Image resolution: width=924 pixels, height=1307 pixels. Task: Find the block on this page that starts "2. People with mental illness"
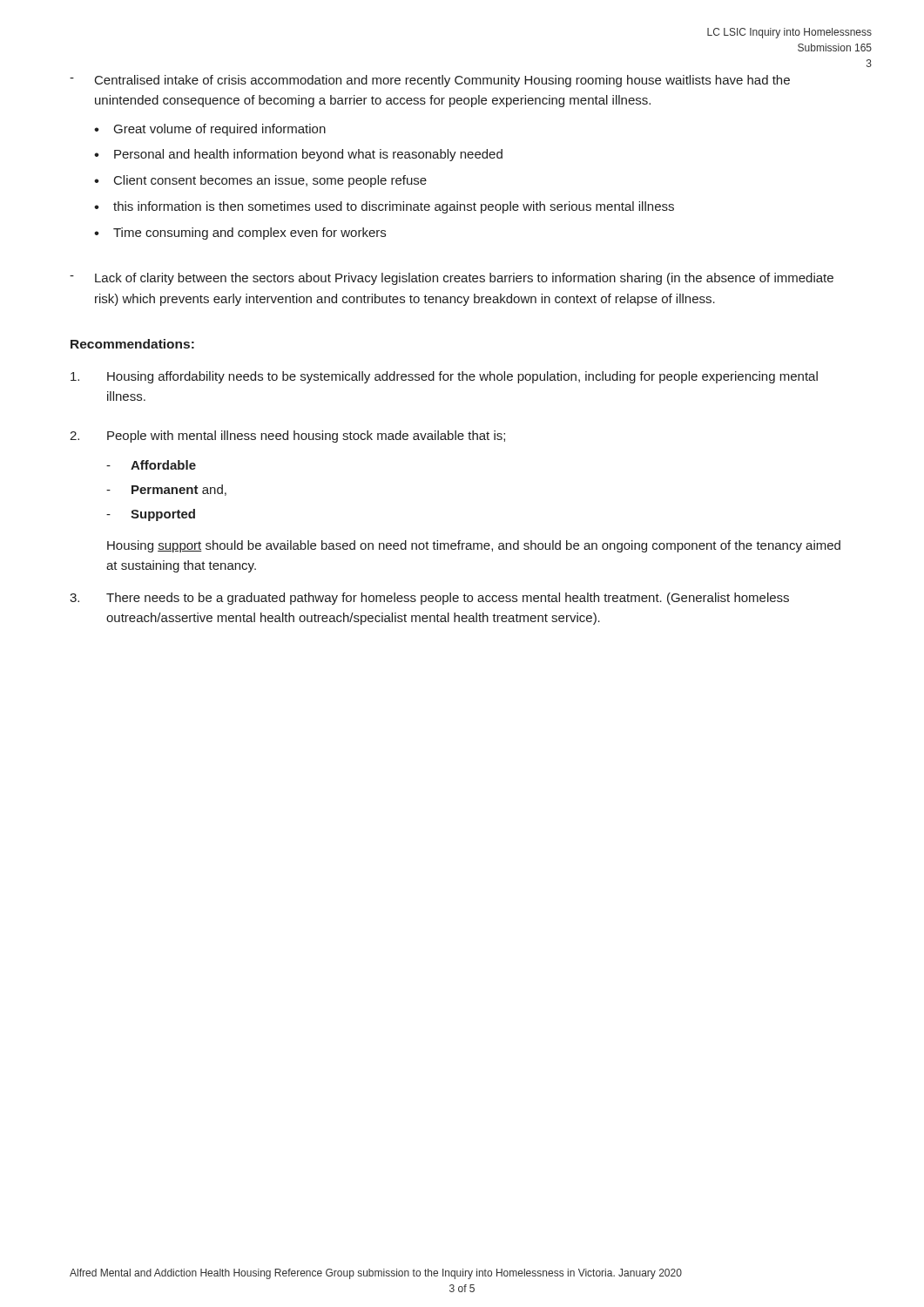pos(287,437)
